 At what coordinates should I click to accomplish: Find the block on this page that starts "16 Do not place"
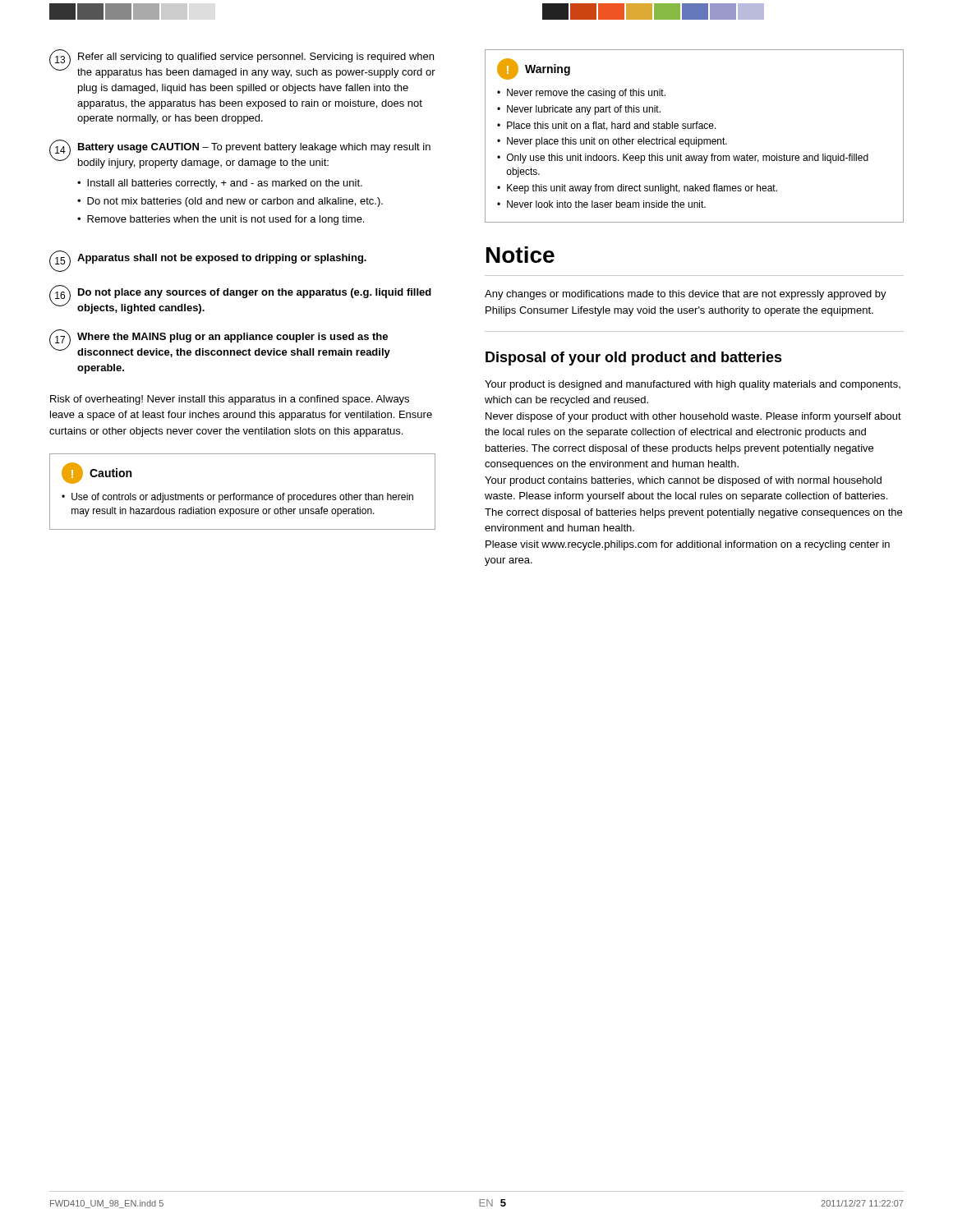point(242,301)
